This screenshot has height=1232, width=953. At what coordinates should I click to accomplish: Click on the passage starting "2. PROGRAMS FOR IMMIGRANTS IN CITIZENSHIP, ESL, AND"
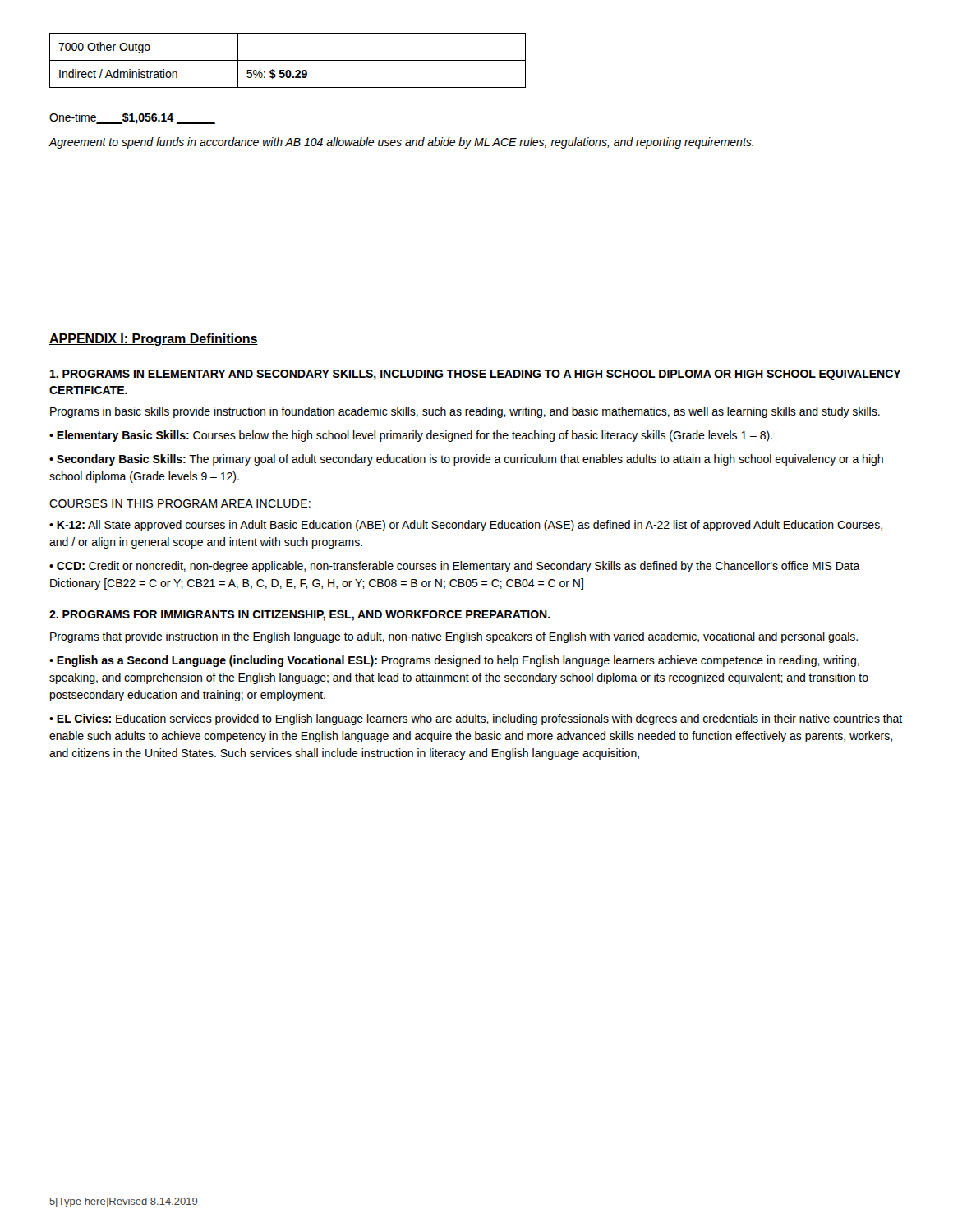pos(300,615)
